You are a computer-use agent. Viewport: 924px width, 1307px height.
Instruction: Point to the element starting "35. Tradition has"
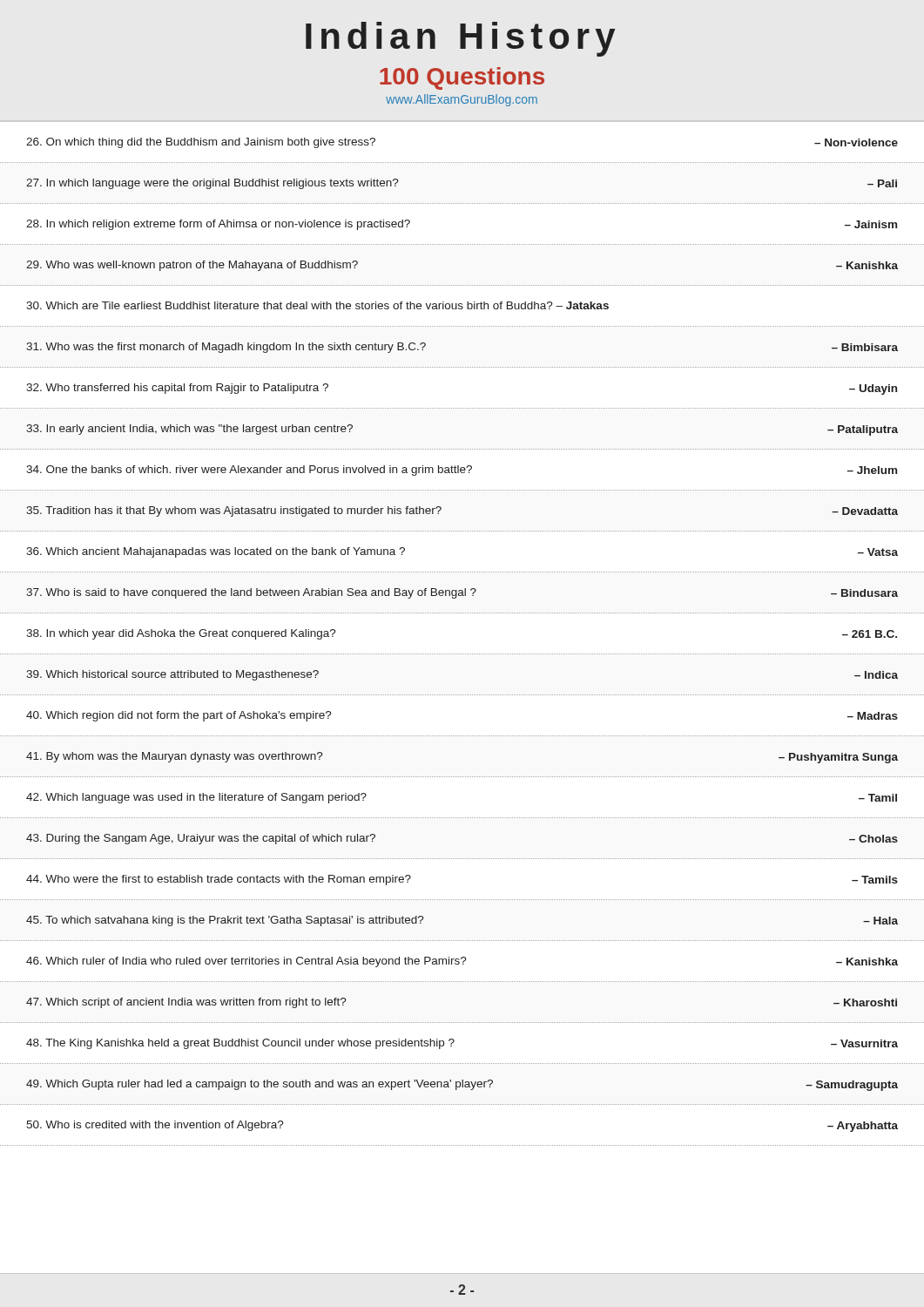tap(228, 511)
